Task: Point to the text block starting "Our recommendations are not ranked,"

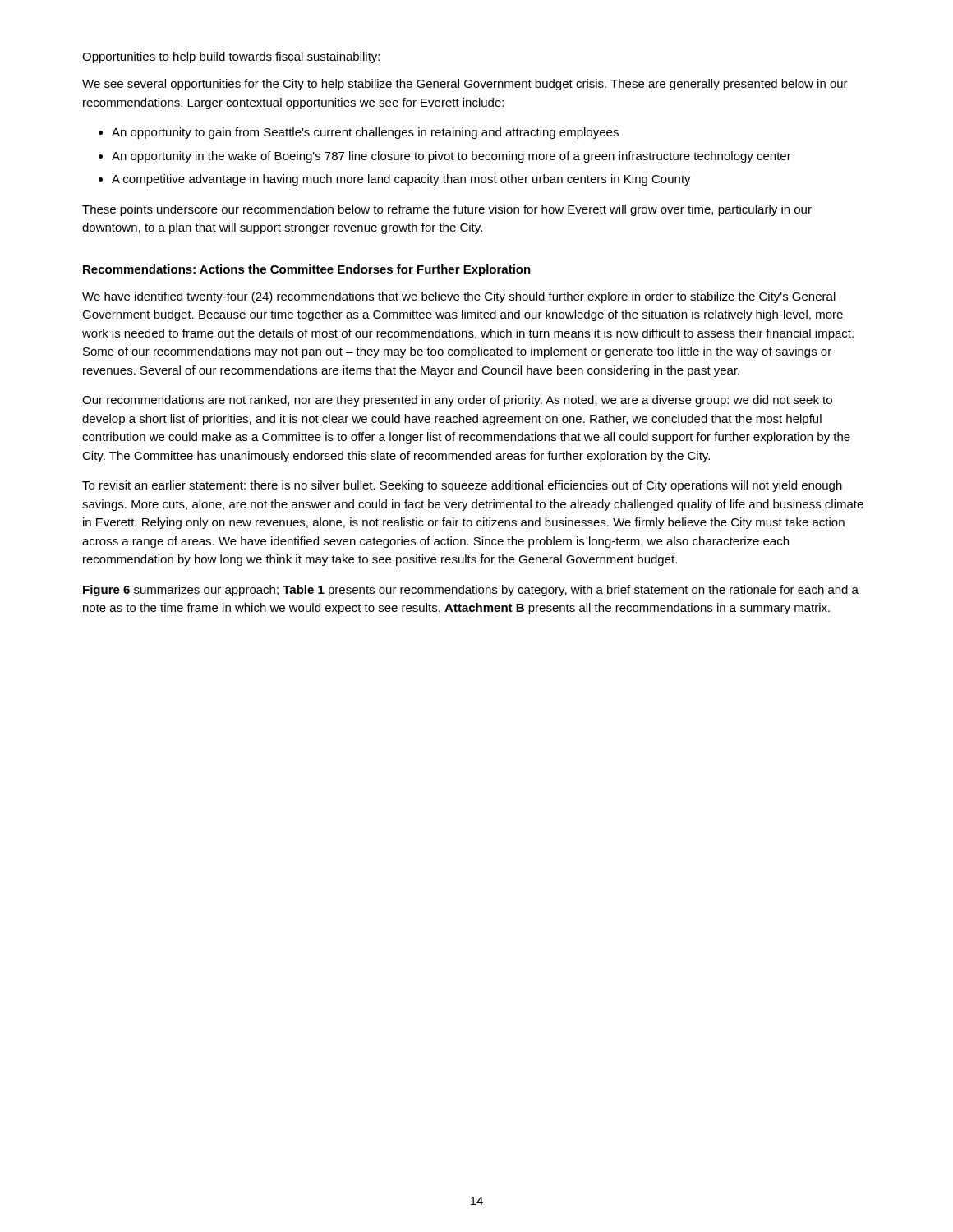Action: pos(466,427)
